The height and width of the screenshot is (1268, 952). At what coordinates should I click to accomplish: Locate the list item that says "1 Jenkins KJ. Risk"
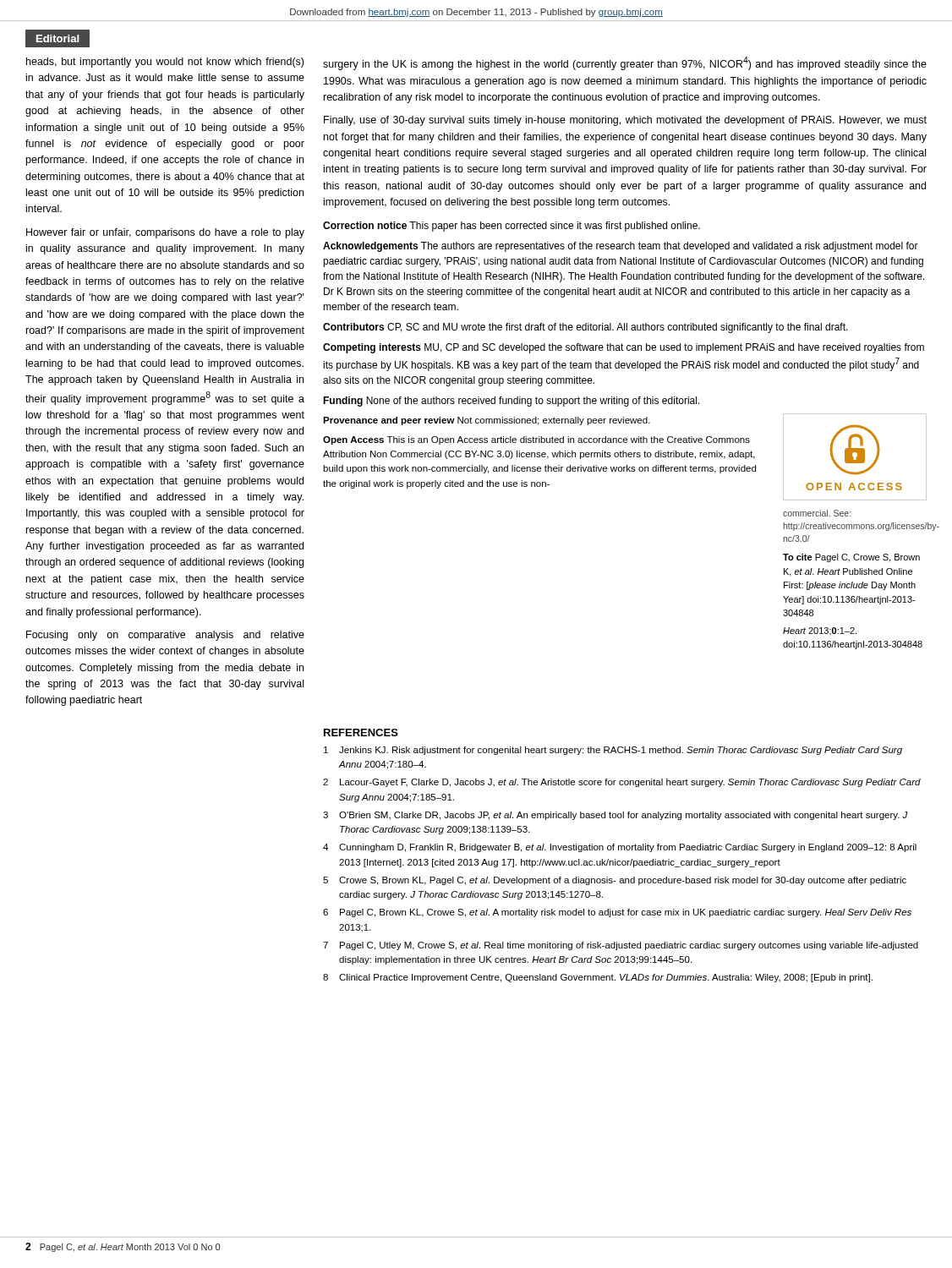pyautogui.click(x=625, y=758)
